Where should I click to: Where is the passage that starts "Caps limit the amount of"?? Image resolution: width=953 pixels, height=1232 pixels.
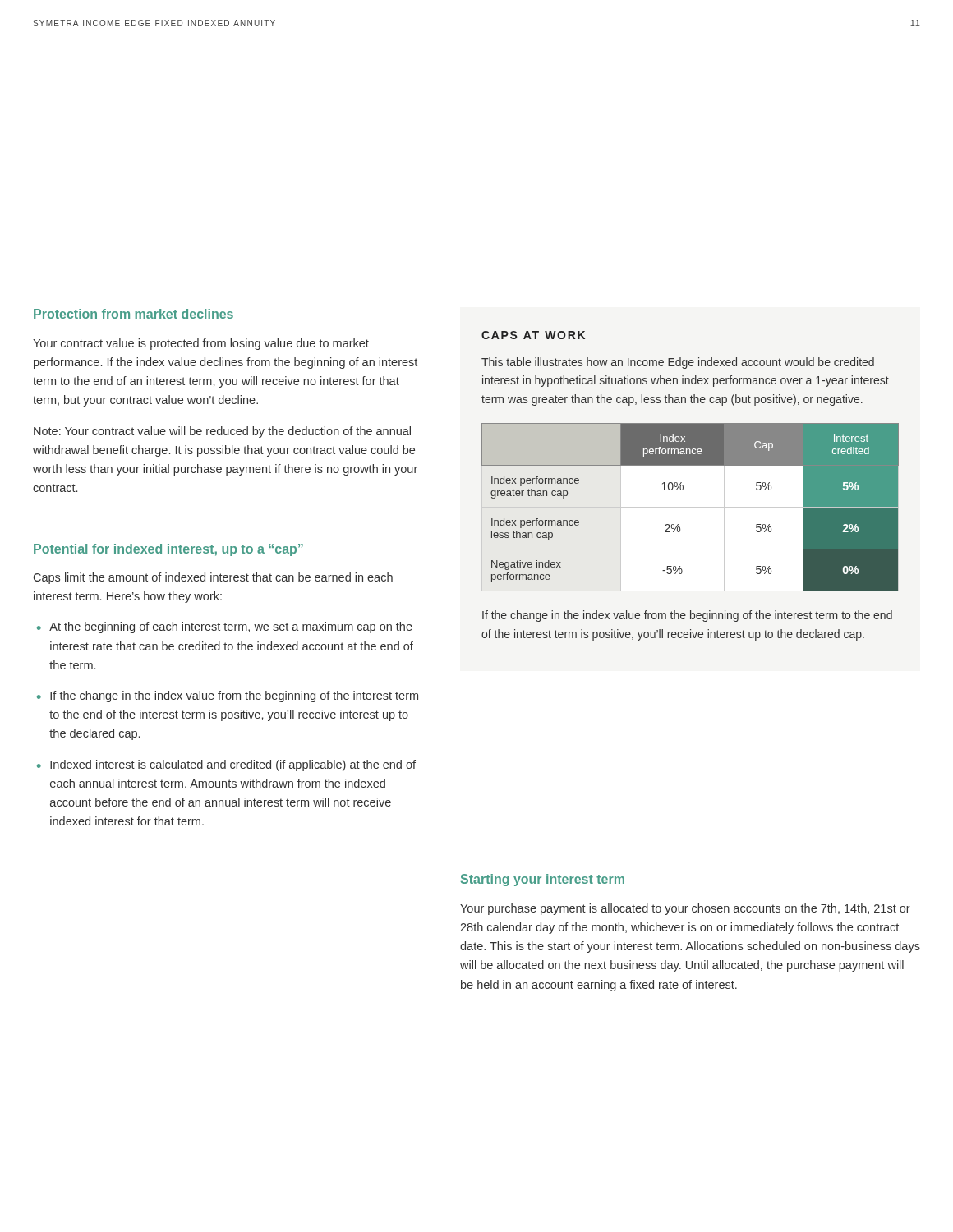click(x=230, y=587)
